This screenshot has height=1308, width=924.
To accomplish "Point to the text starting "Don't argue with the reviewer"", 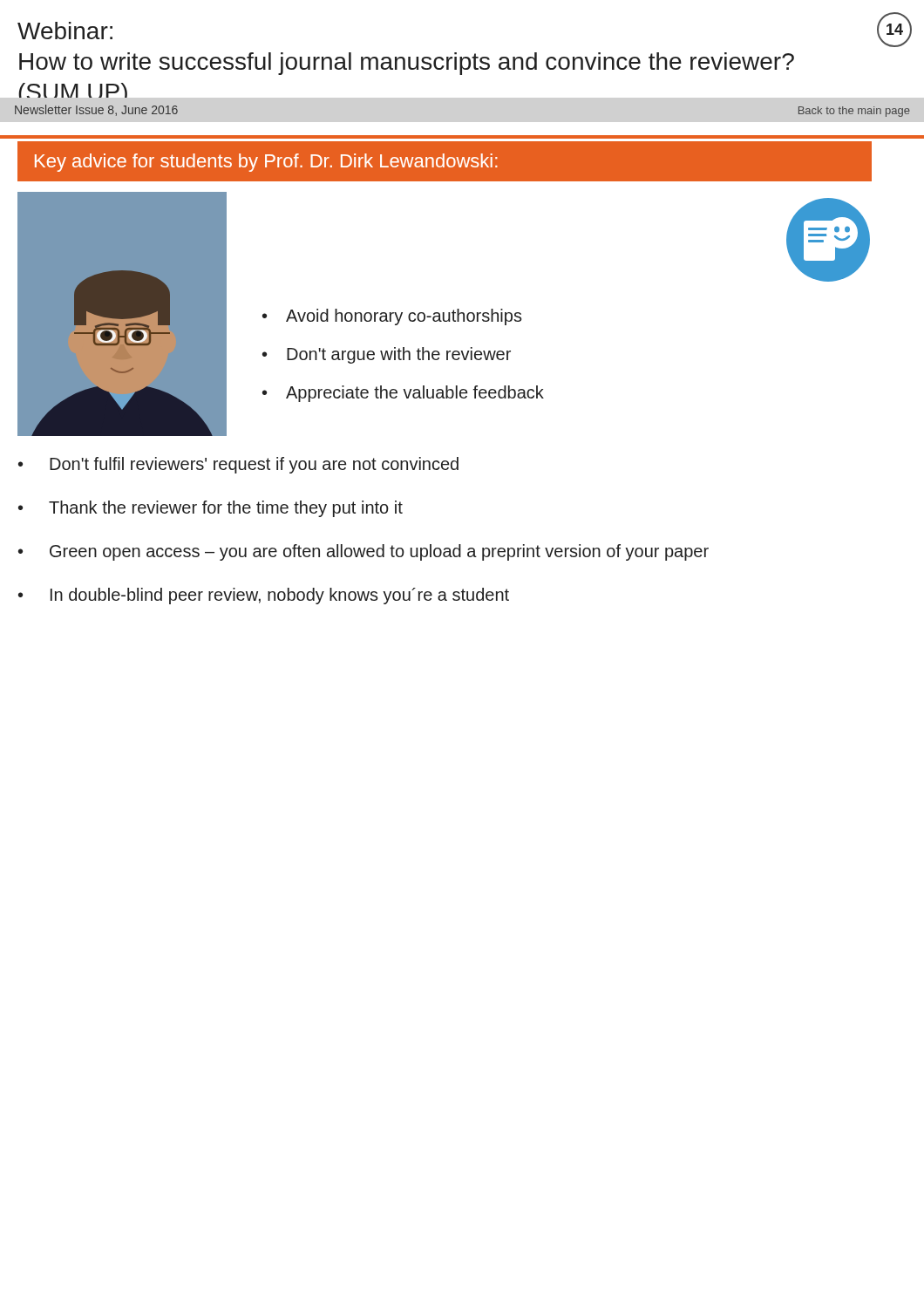I will [x=399, y=354].
